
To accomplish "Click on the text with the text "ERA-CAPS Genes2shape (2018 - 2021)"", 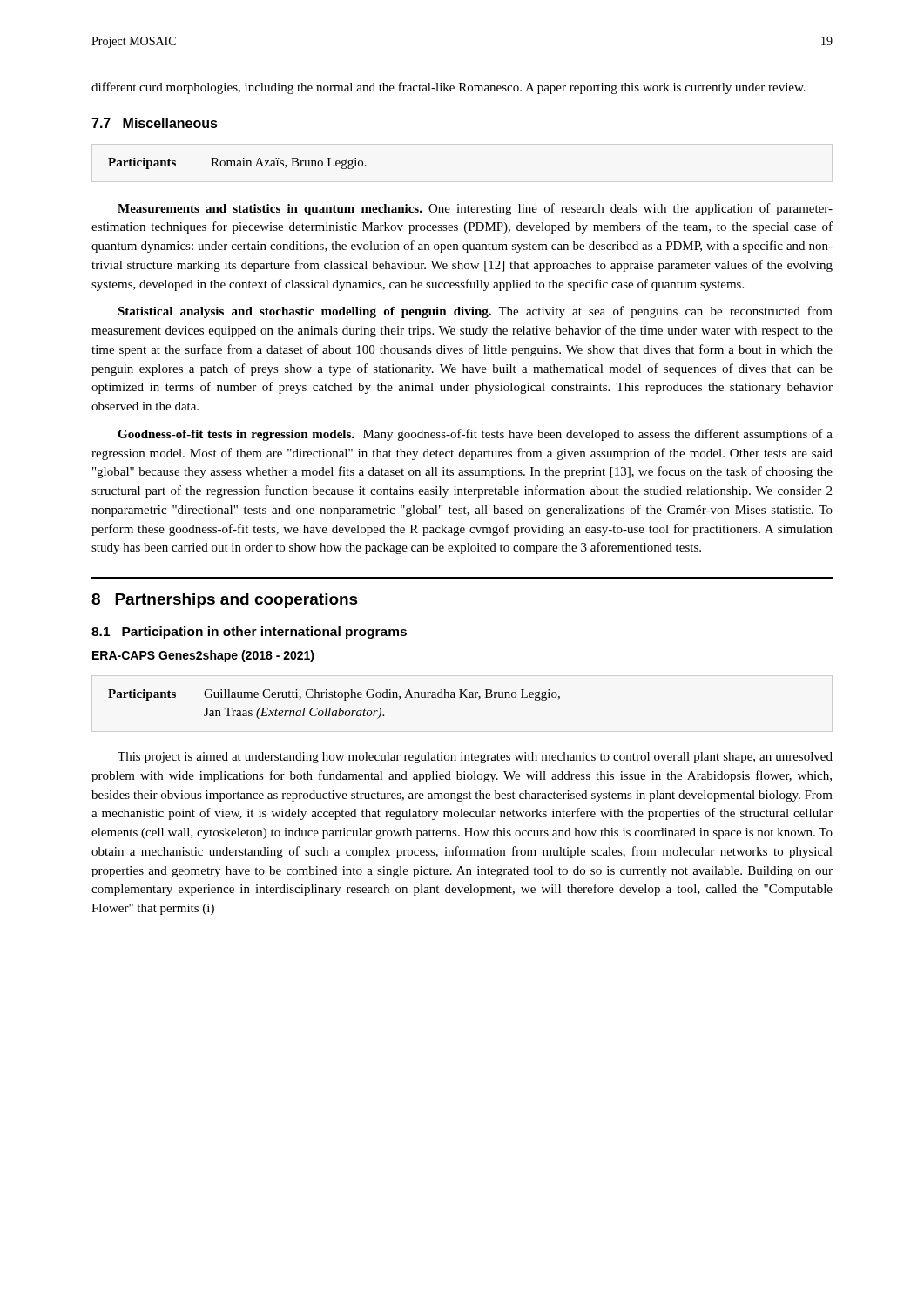I will tap(203, 655).
